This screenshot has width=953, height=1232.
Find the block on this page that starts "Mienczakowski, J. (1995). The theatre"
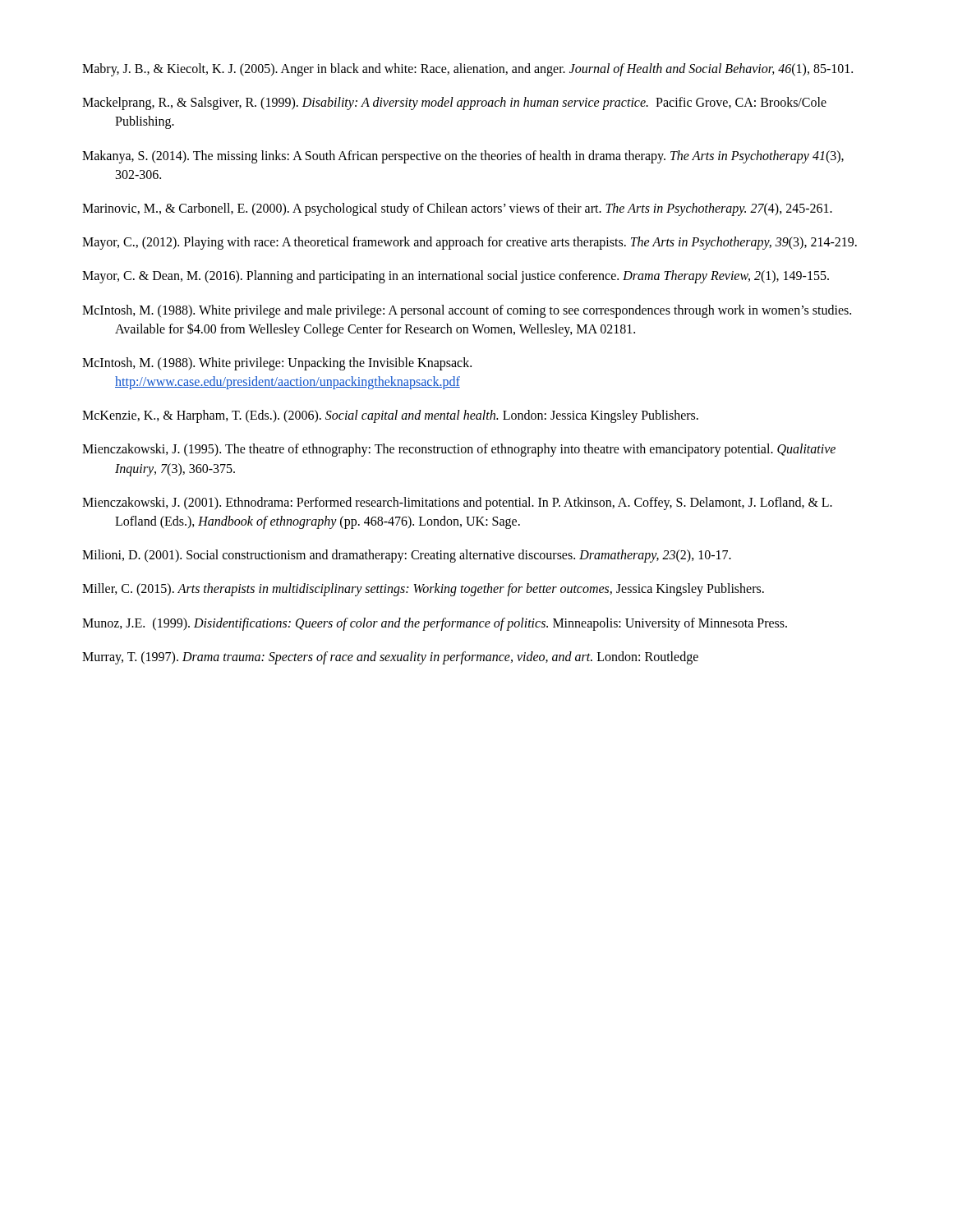point(459,459)
